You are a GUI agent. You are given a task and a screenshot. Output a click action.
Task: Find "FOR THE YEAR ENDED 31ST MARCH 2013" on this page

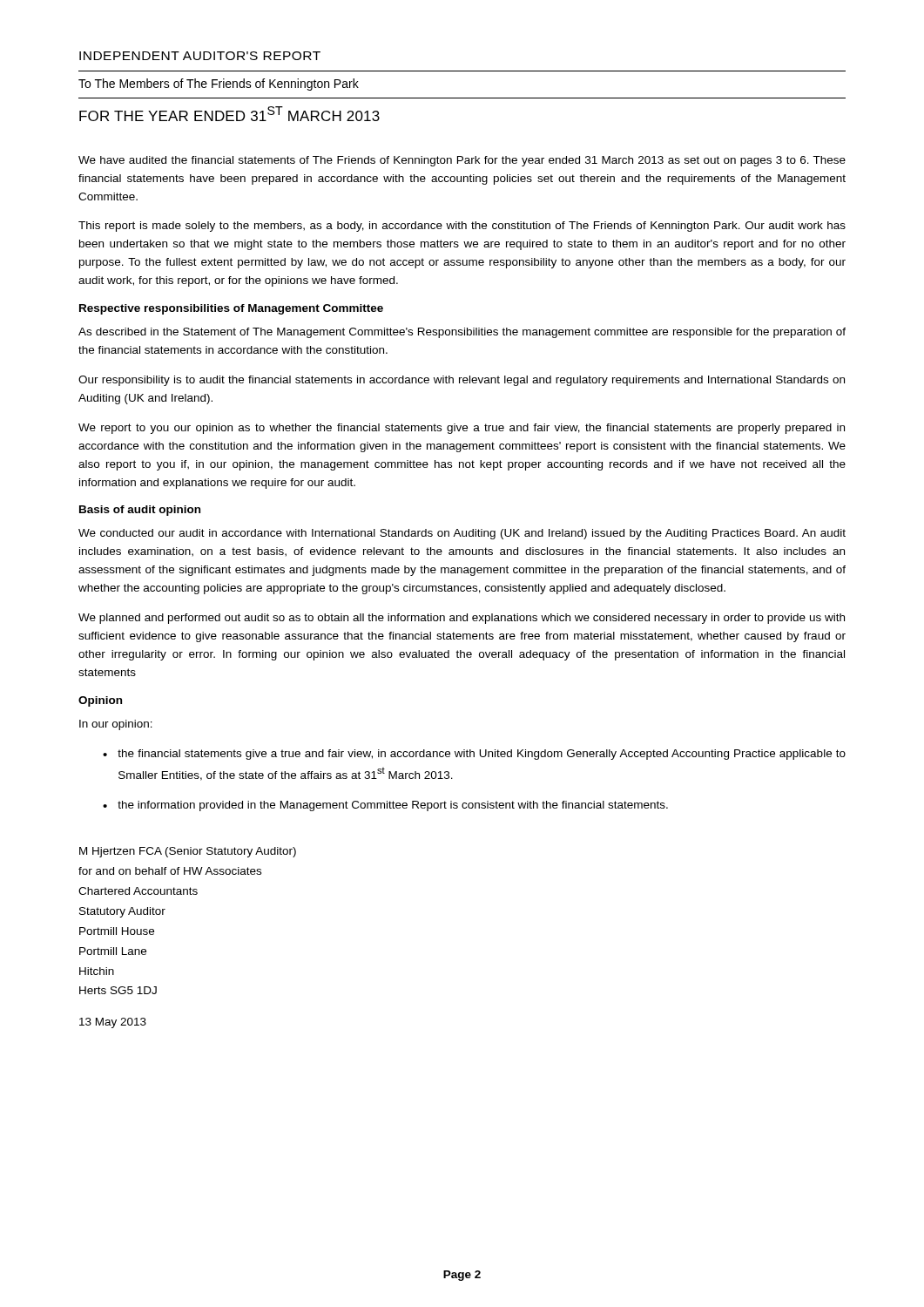(x=229, y=114)
